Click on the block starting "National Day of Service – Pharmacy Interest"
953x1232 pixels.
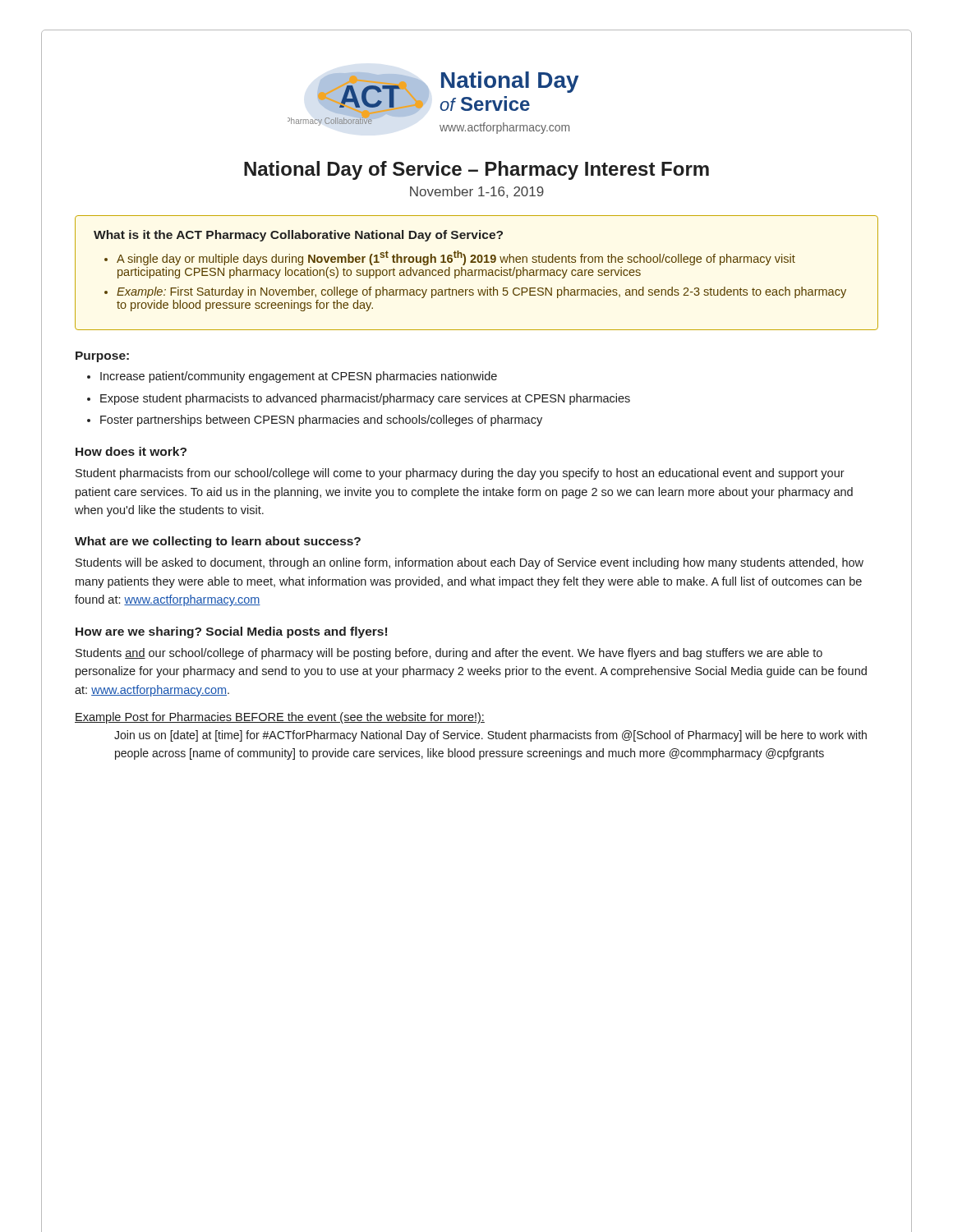476,169
